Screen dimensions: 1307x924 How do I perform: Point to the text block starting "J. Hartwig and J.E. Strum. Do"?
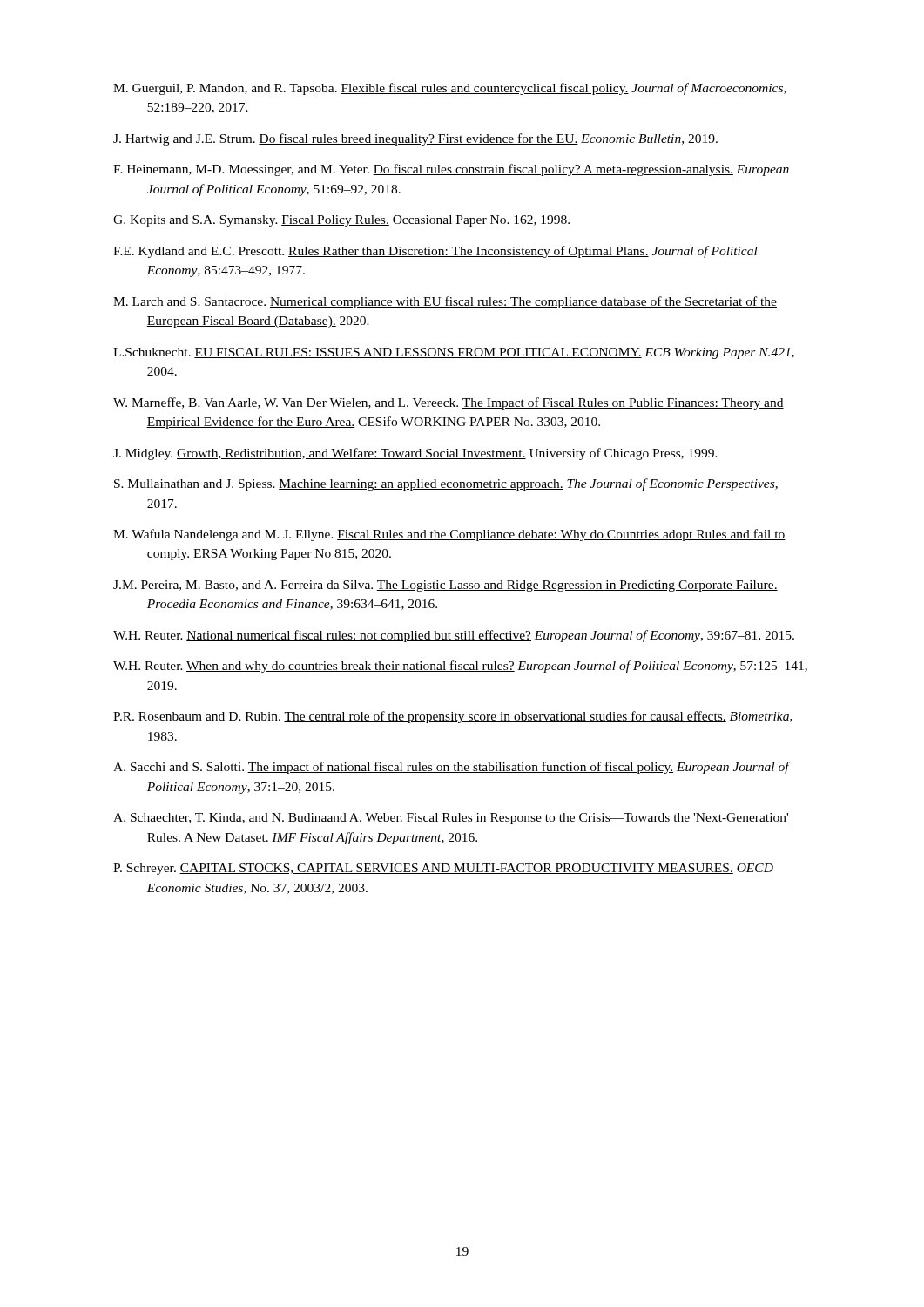point(416,138)
